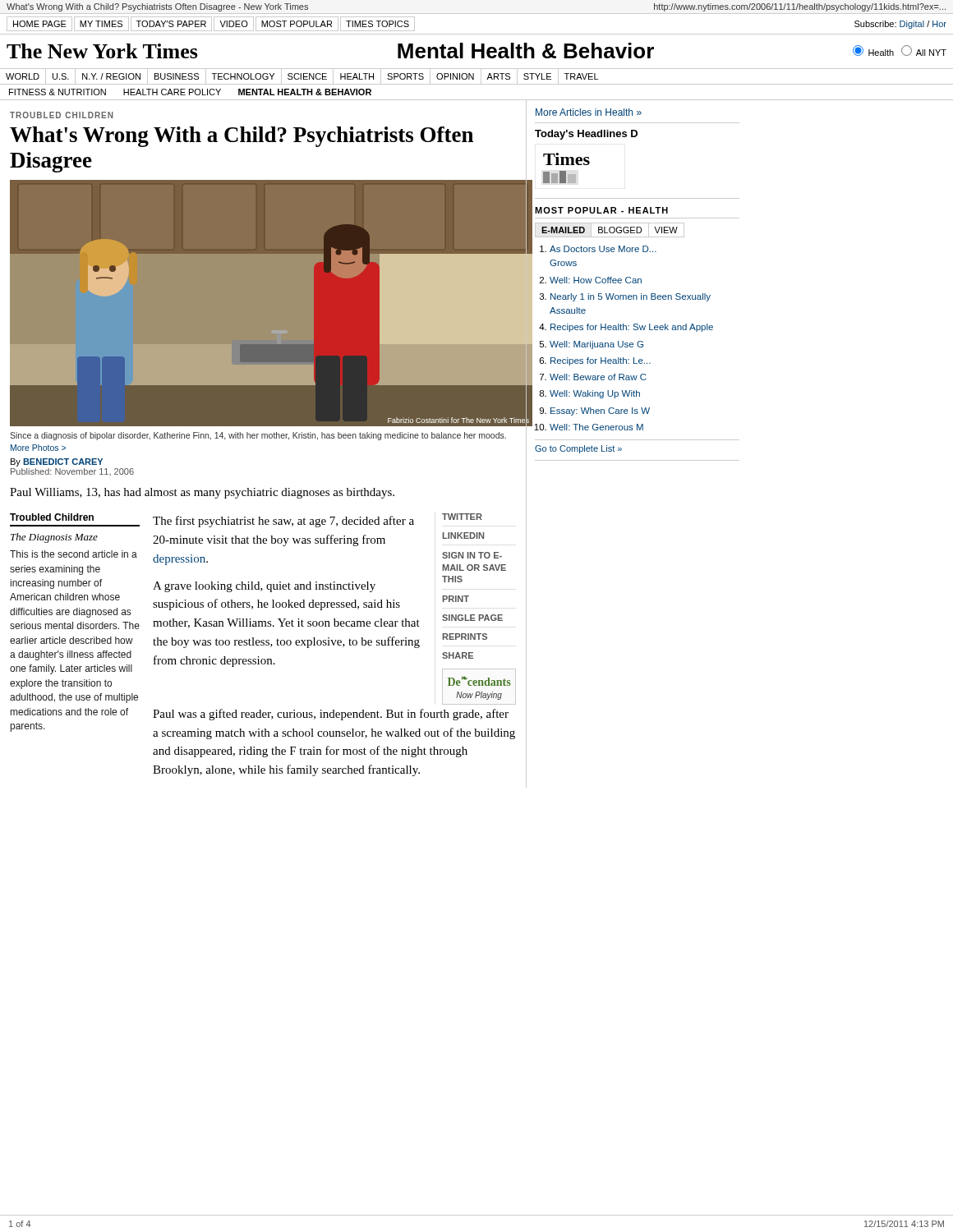Locate the element starting "A grave looking child, quiet and instinctively"

pos(286,623)
